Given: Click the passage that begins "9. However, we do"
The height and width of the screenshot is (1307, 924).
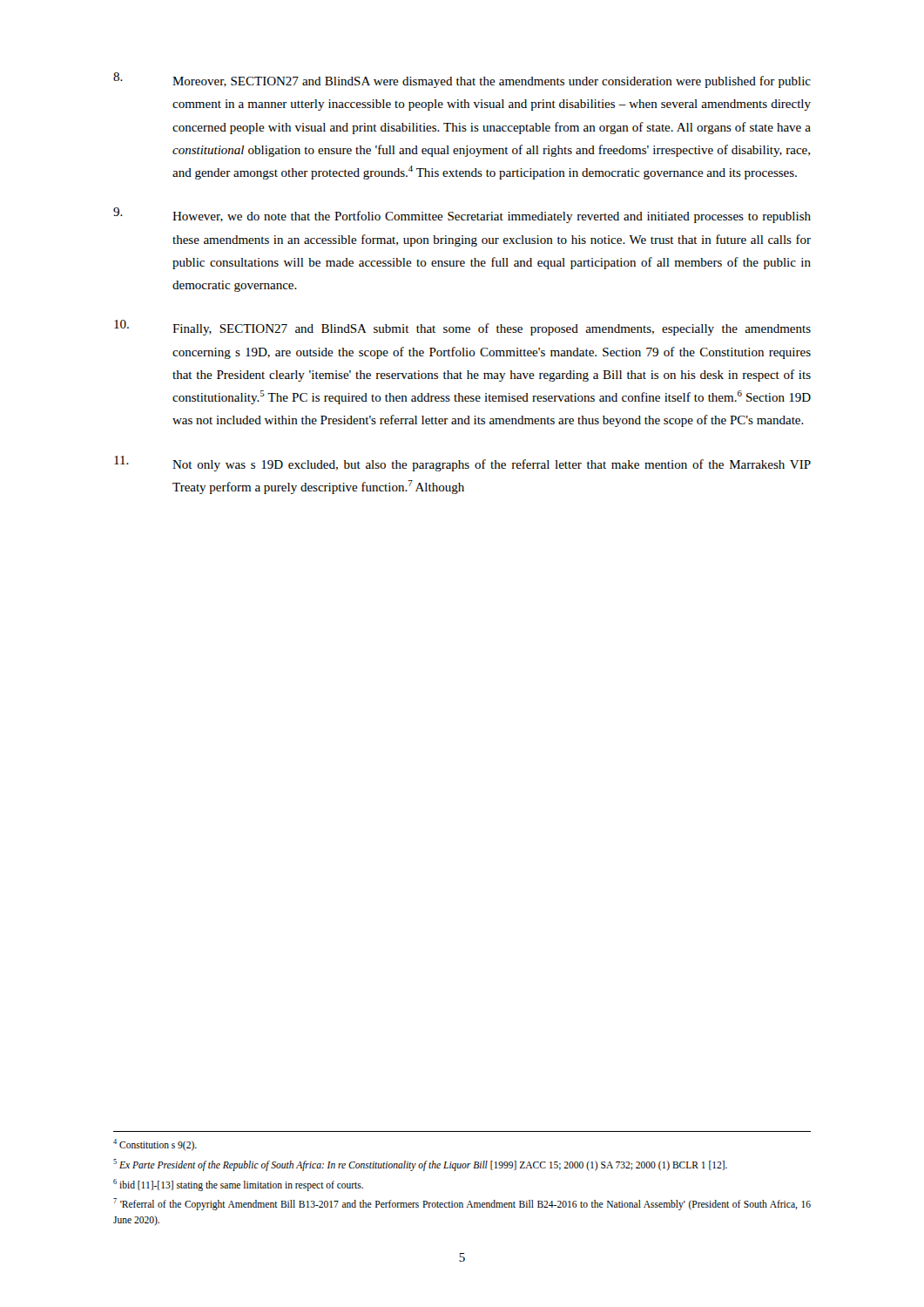Looking at the screenshot, I should (x=462, y=251).
